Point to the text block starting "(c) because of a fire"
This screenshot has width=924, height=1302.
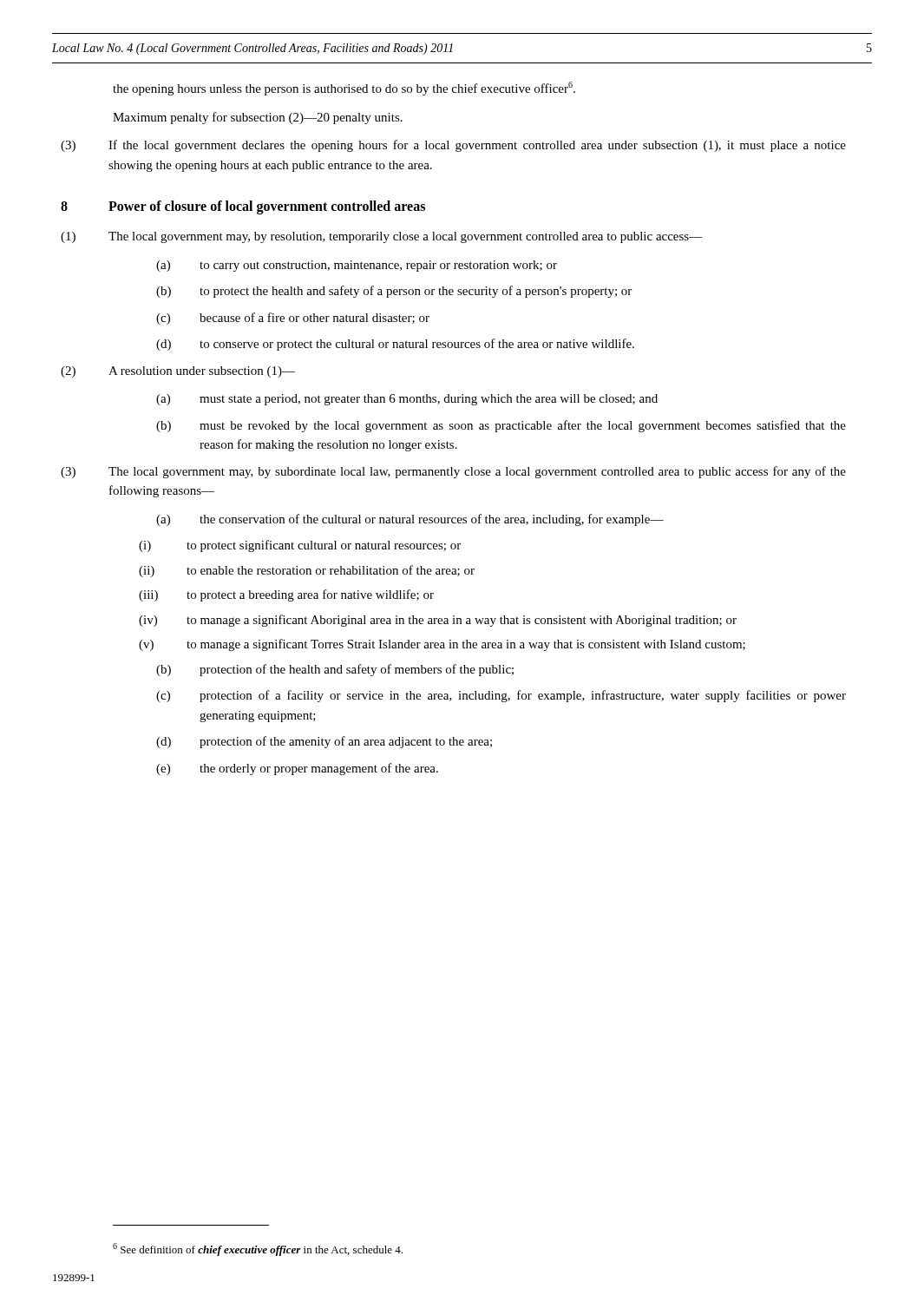293,319
